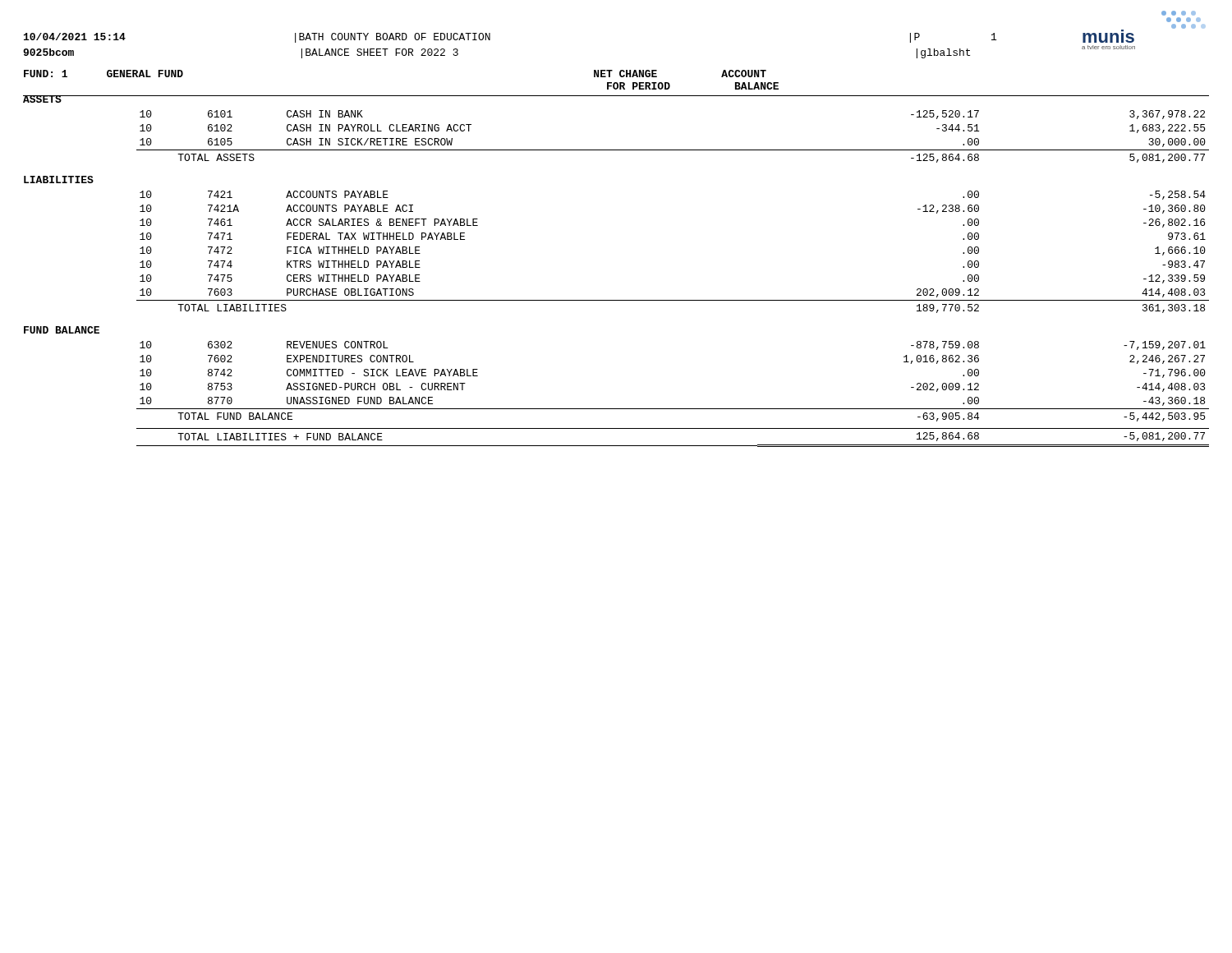This screenshot has width=1232, height=953.
Task: Click on the section header containing "FUND: 1 GENERAL"
Action: click(39, 74)
